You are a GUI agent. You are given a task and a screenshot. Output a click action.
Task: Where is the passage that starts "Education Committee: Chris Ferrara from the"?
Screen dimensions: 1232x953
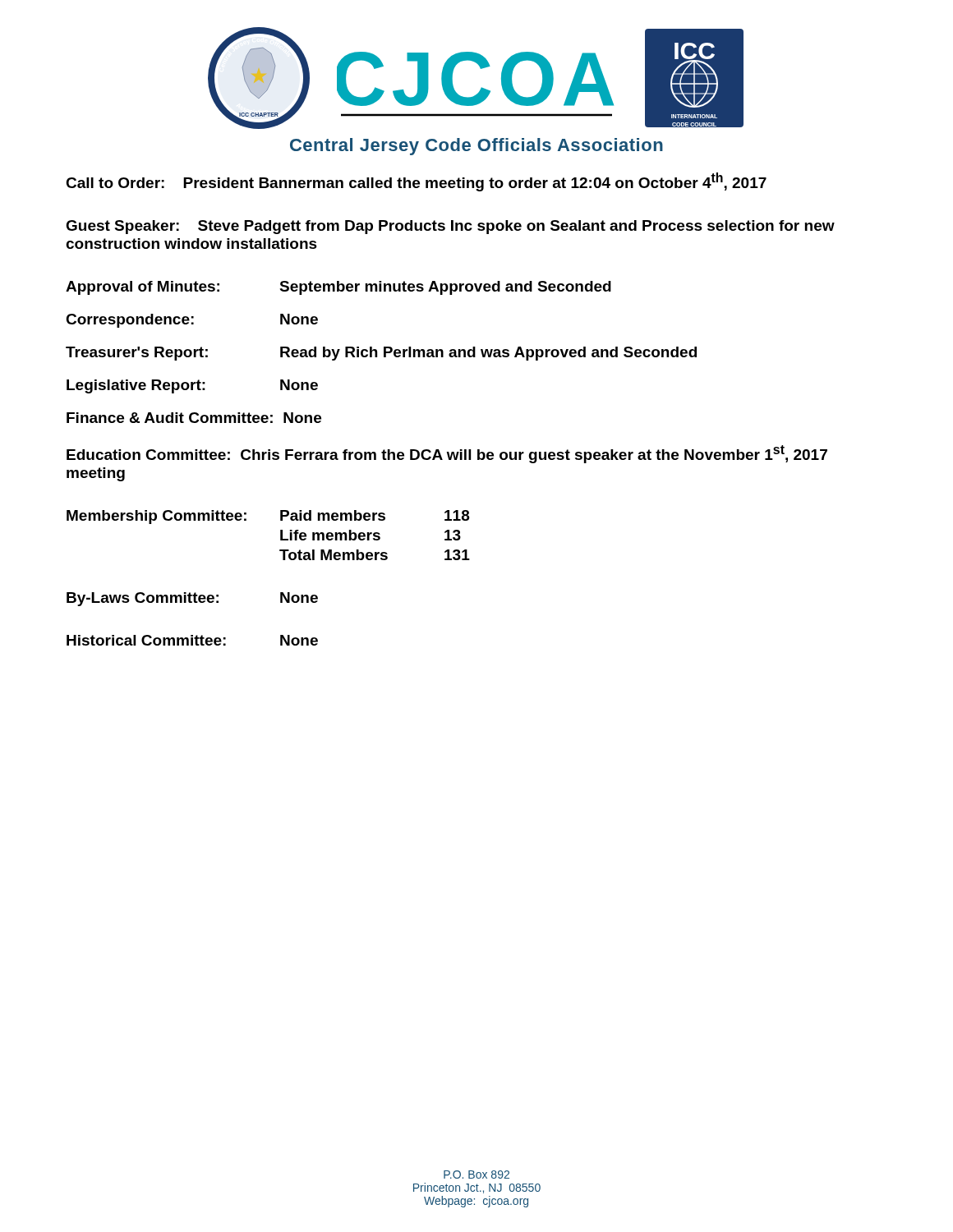pyautogui.click(x=447, y=462)
